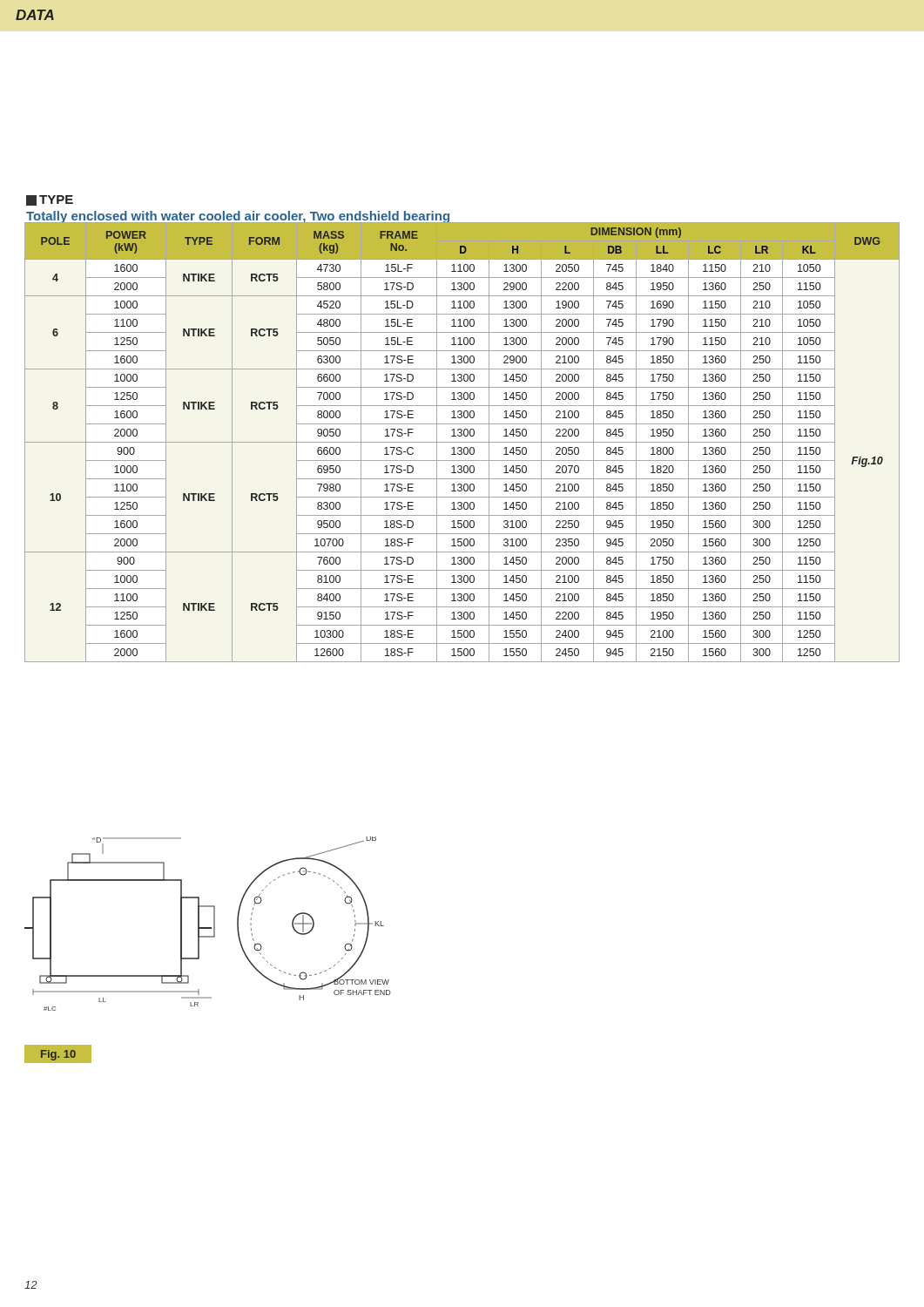The height and width of the screenshot is (1307, 924).
Task: Click a engineering diagram
Action: (212, 937)
